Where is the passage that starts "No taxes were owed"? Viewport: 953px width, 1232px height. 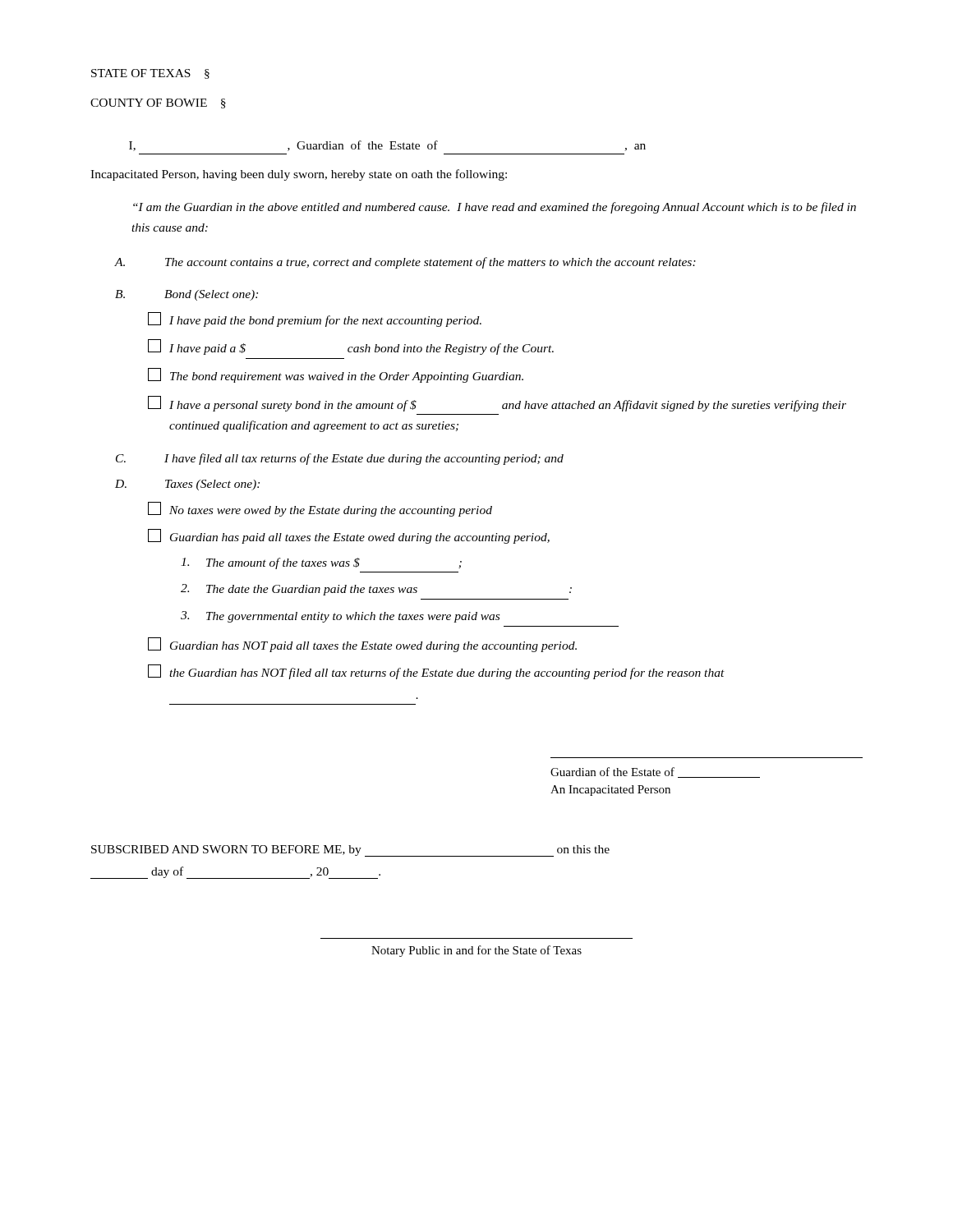pyautogui.click(x=320, y=509)
